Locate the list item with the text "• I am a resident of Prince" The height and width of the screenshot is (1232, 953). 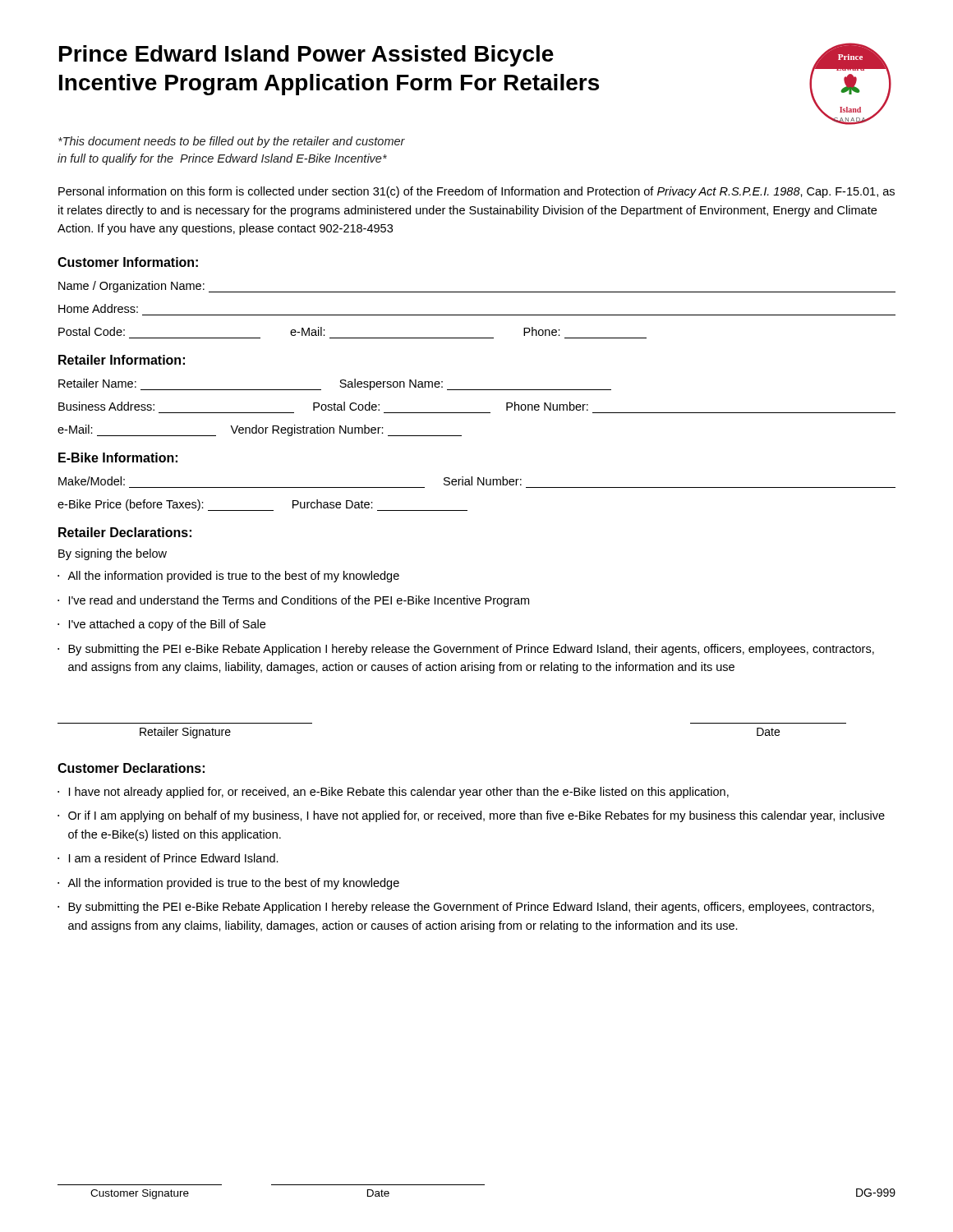point(168,858)
